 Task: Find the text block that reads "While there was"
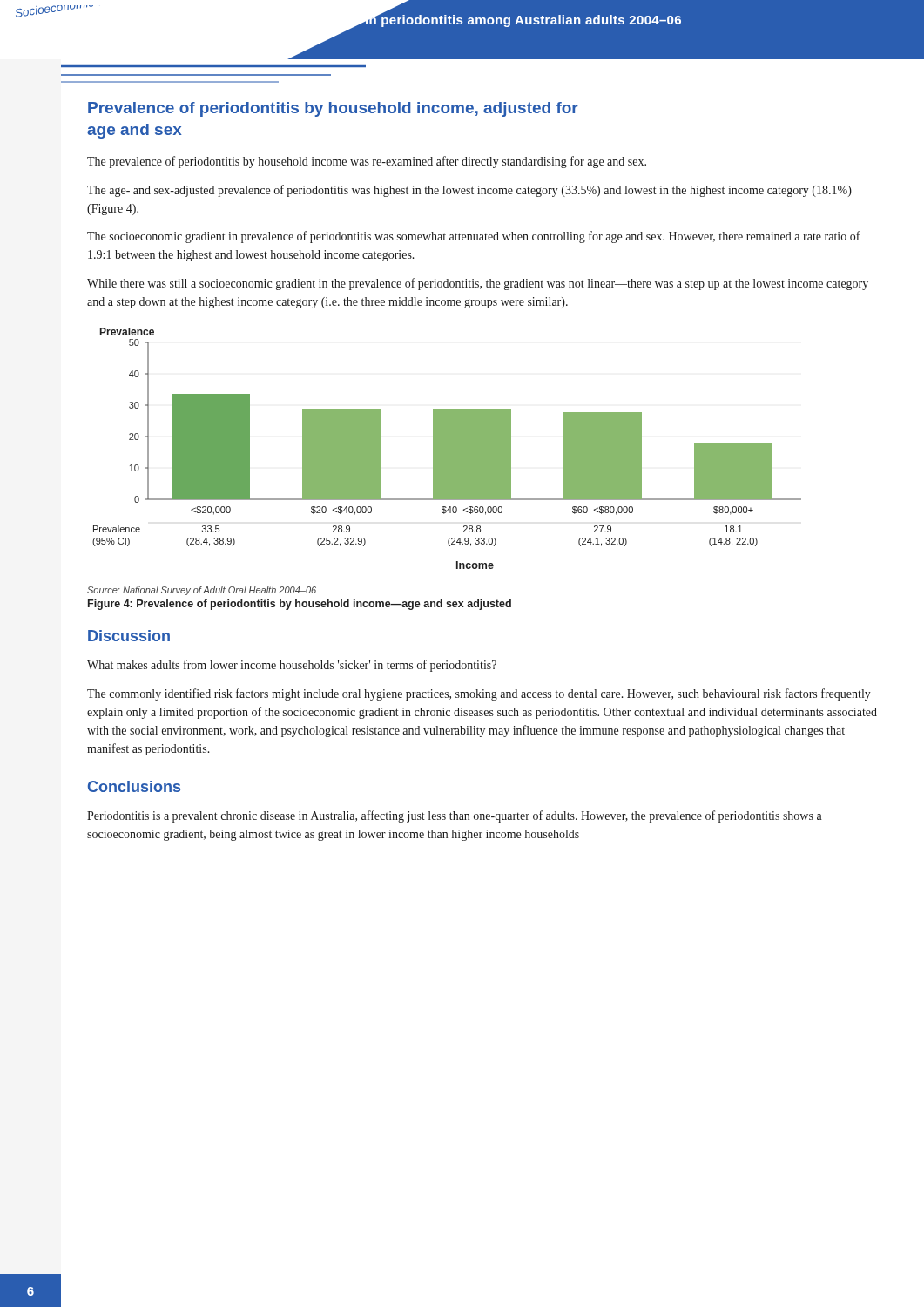click(478, 293)
